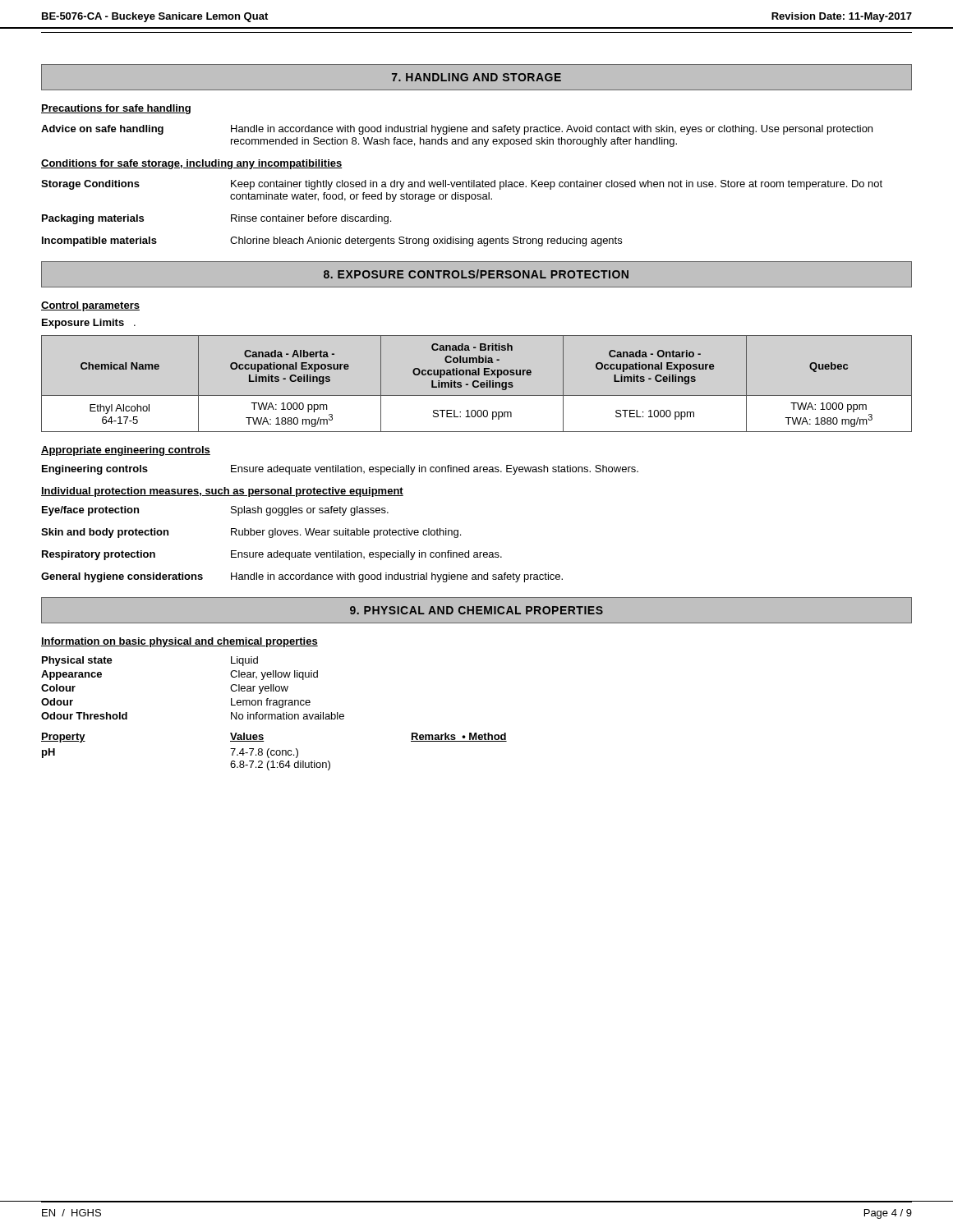
Task: Click on the region starting "Conditions for safe storage, including any"
Action: 192,163
